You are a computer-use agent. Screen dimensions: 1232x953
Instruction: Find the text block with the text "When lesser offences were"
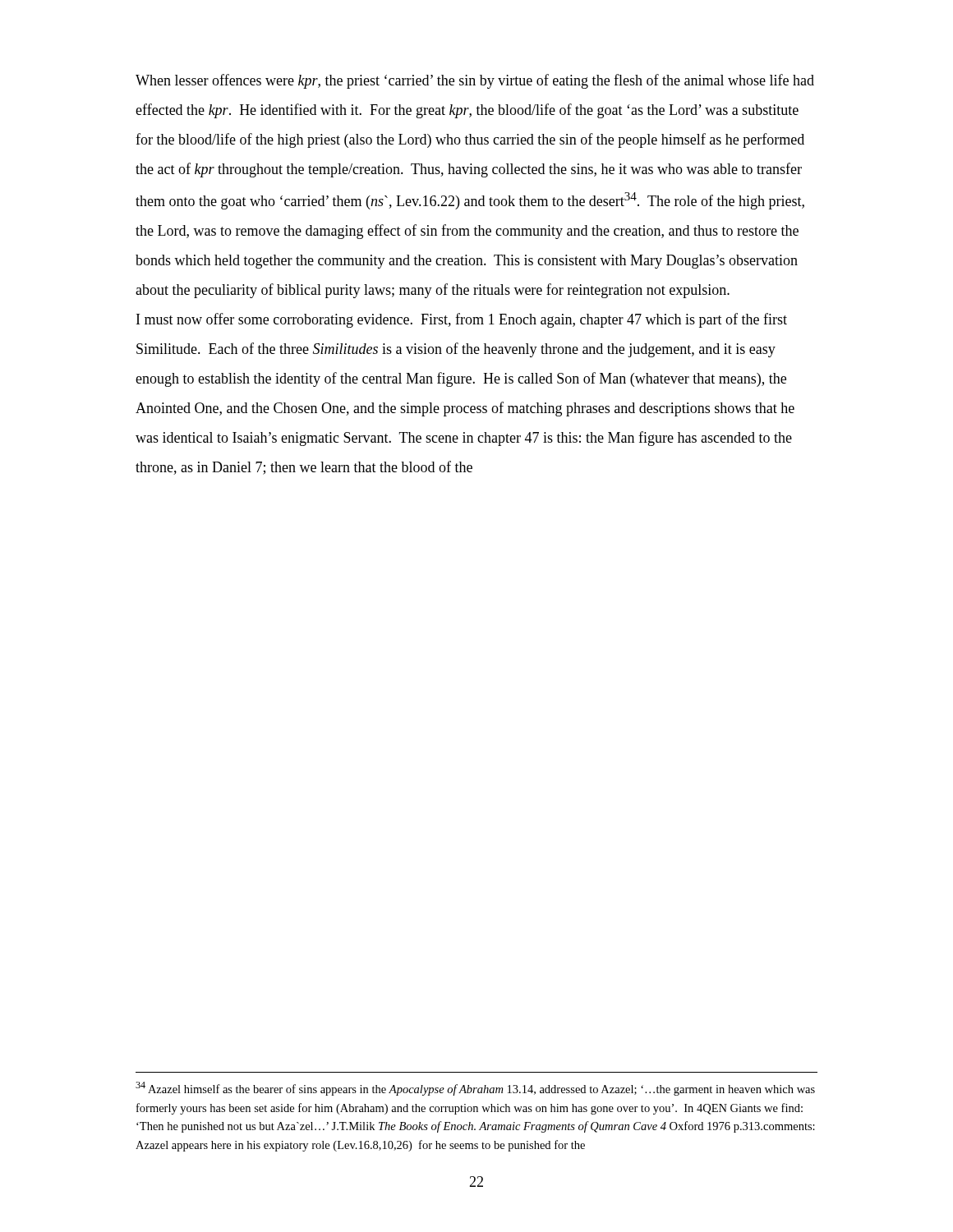click(476, 274)
